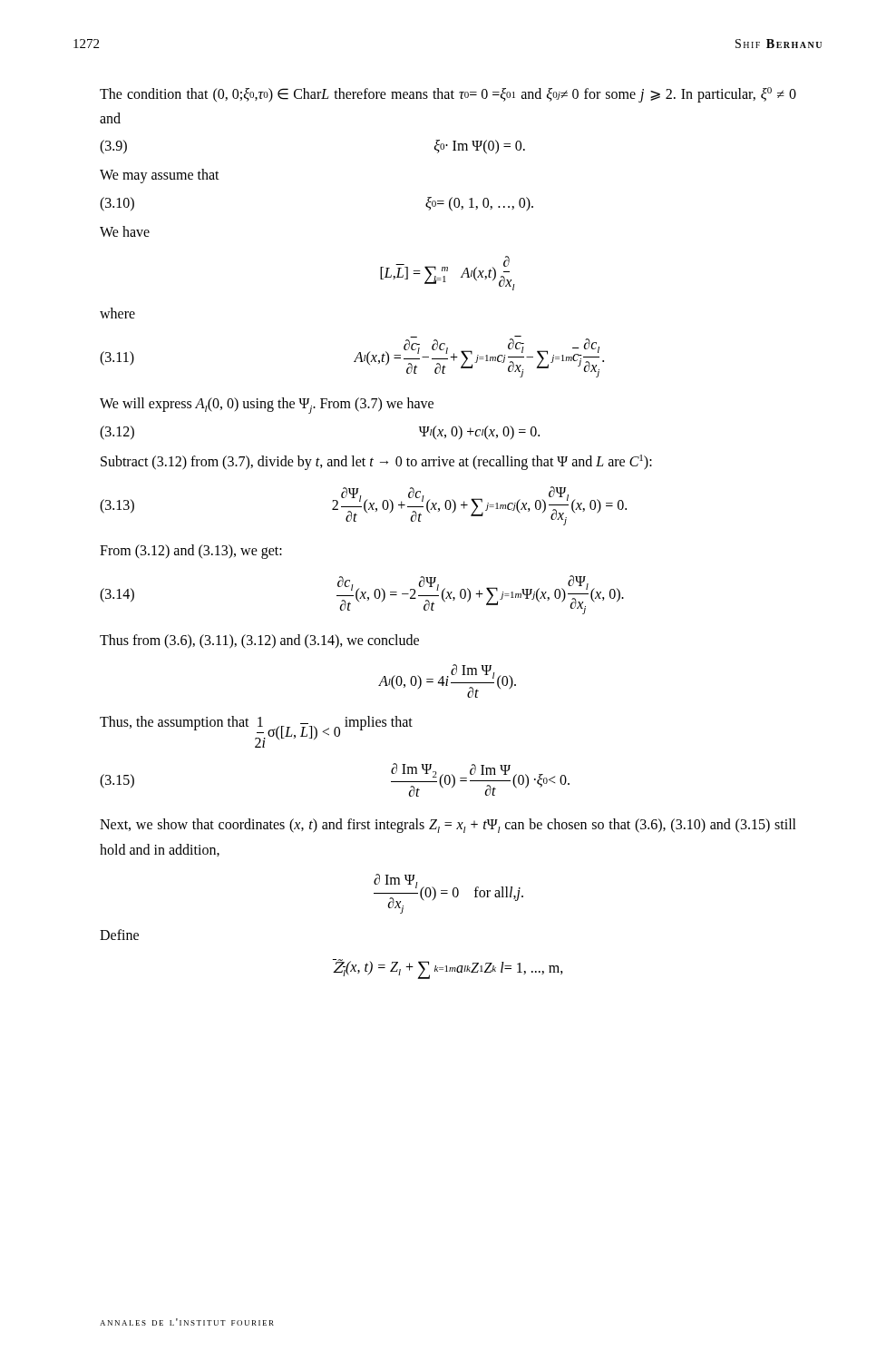The height and width of the screenshot is (1361, 896).
Task: Click on the text that says "We have"
Action: point(125,231)
